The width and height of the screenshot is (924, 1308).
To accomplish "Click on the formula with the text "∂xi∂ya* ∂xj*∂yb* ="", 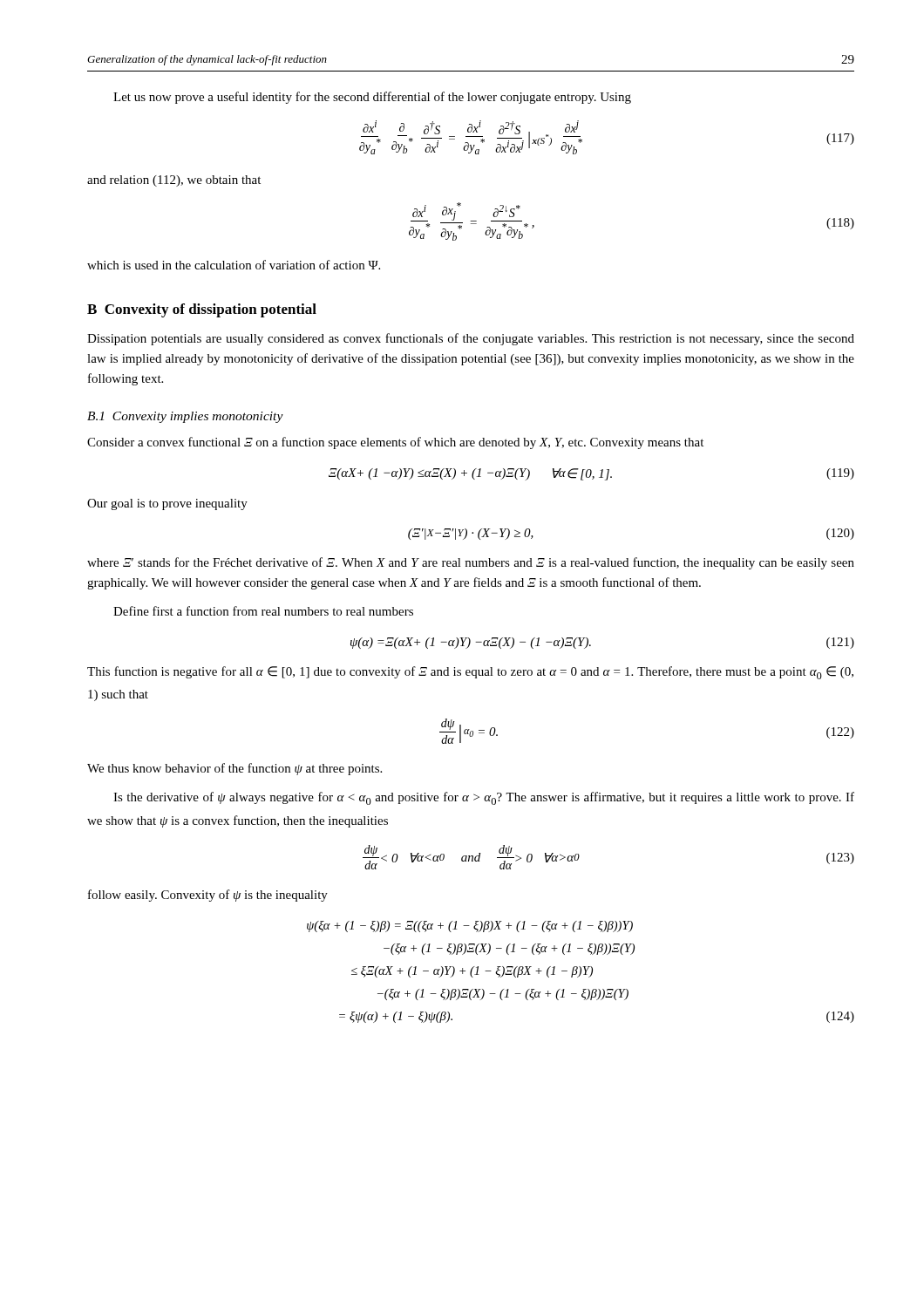I will tap(471, 223).
